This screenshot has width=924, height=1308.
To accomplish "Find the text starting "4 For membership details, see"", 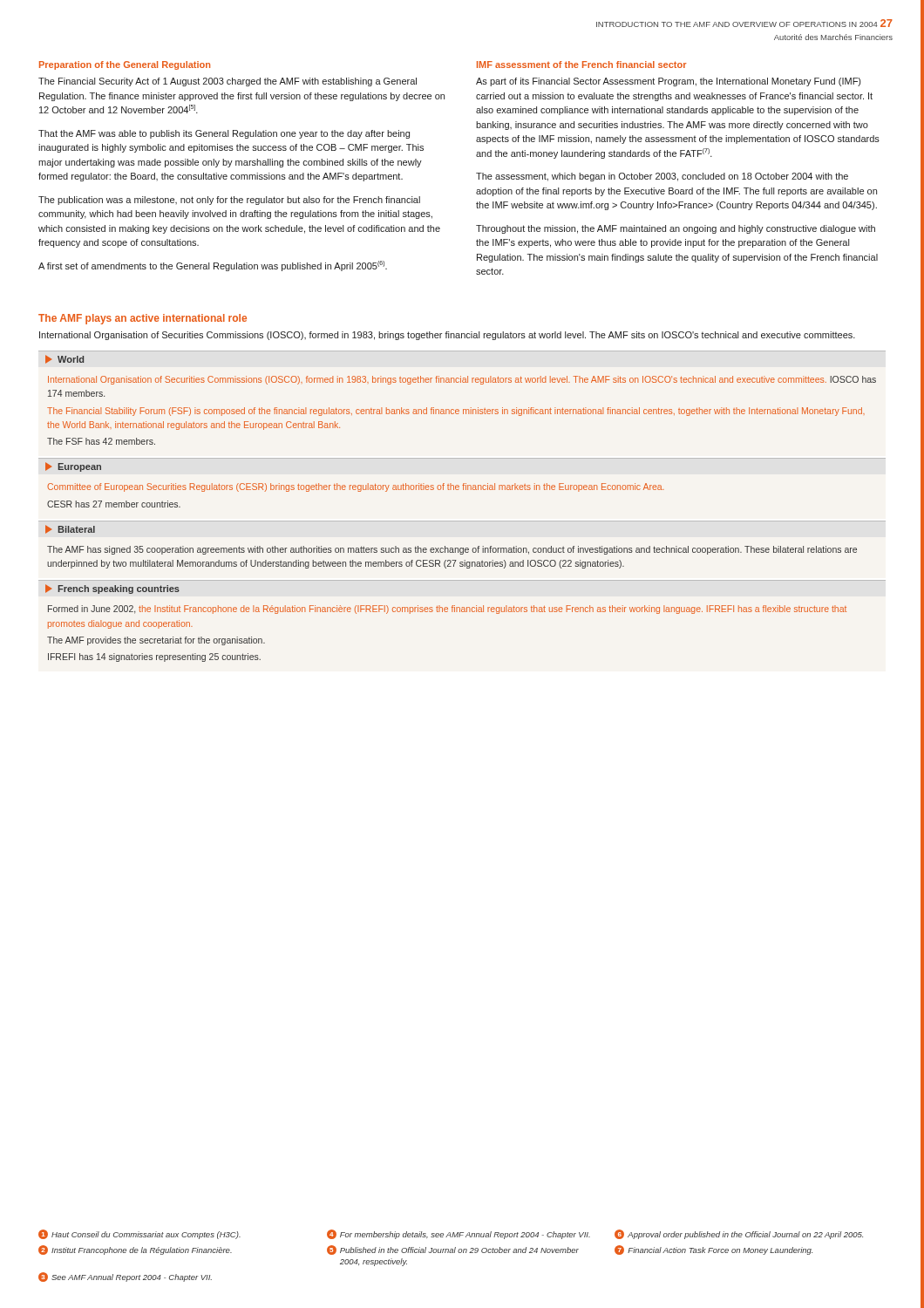I will (459, 1235).
